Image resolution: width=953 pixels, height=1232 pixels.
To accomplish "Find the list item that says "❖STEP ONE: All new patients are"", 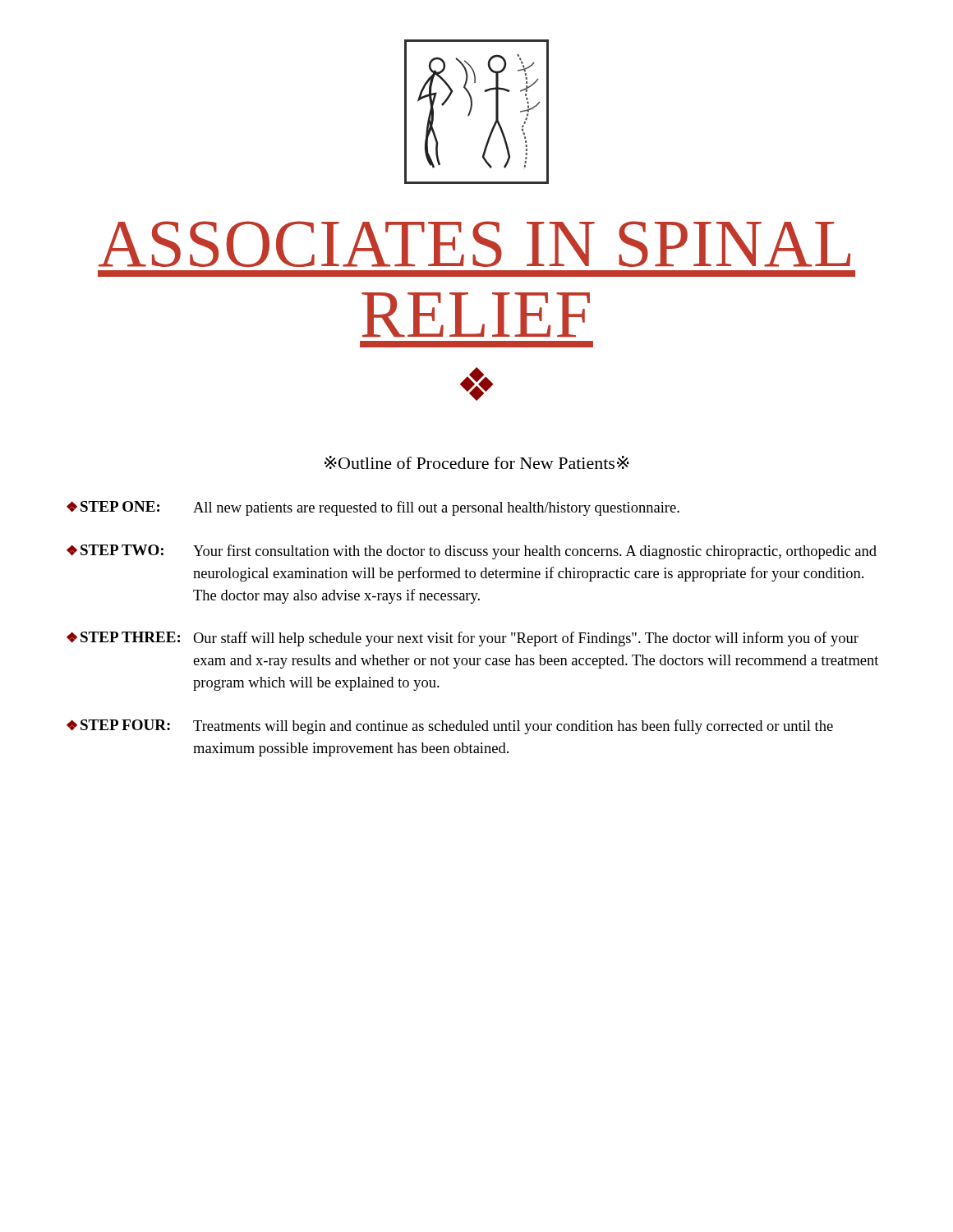I will click(476, 508).
